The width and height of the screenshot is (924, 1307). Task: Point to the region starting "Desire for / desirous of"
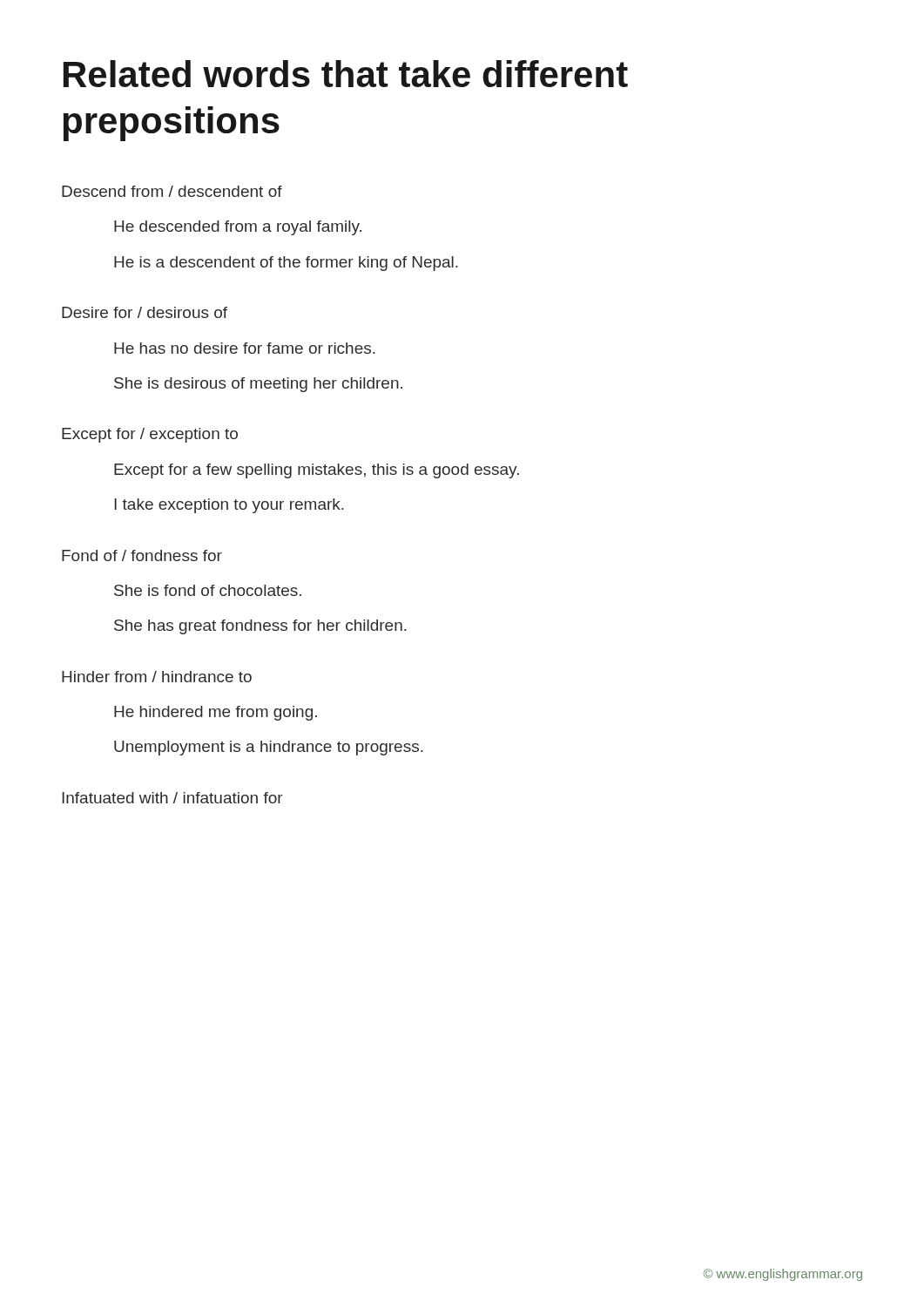click(x=144, y=313)
